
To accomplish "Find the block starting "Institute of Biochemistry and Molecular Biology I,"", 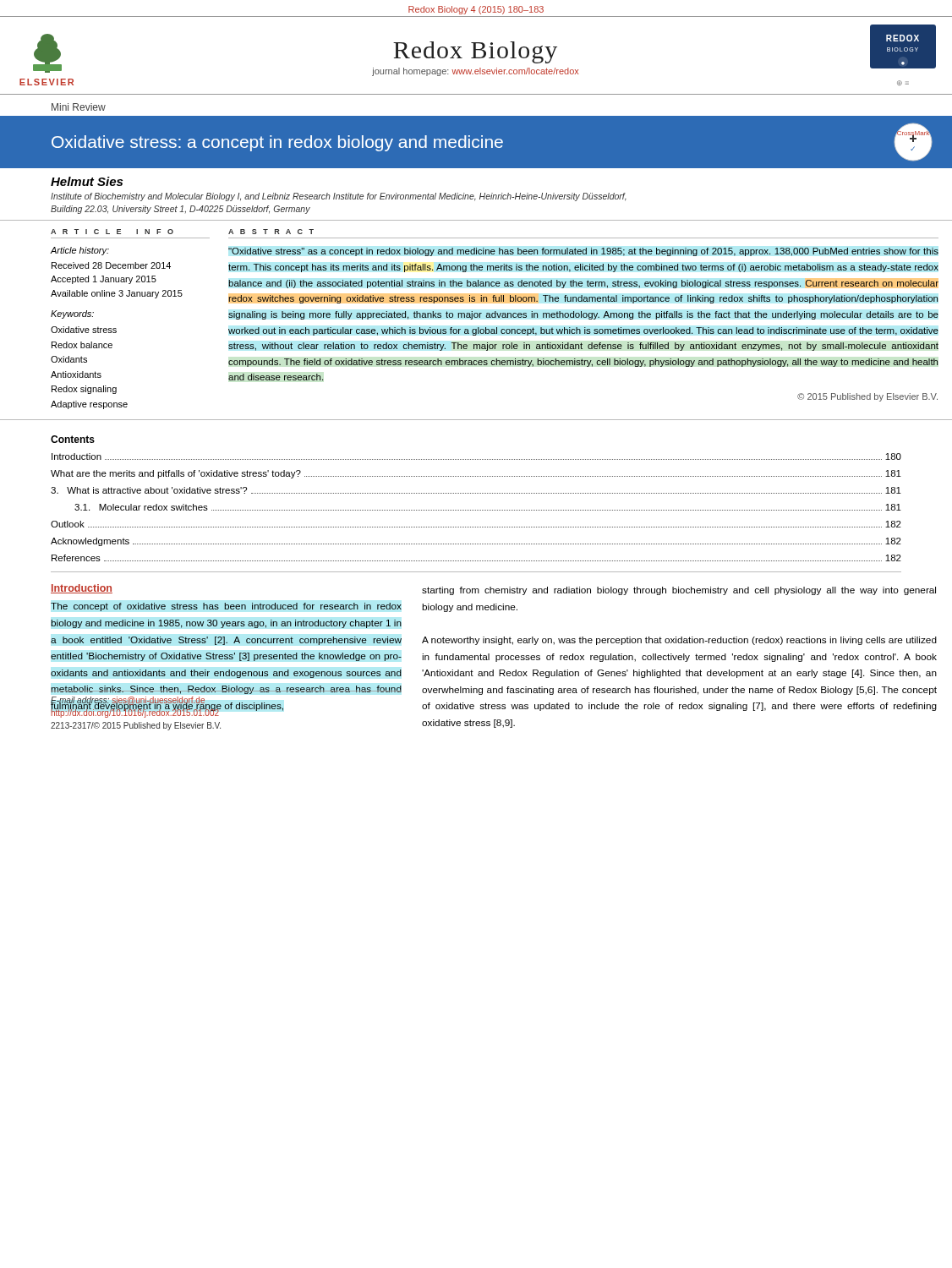I will [339, 202].
